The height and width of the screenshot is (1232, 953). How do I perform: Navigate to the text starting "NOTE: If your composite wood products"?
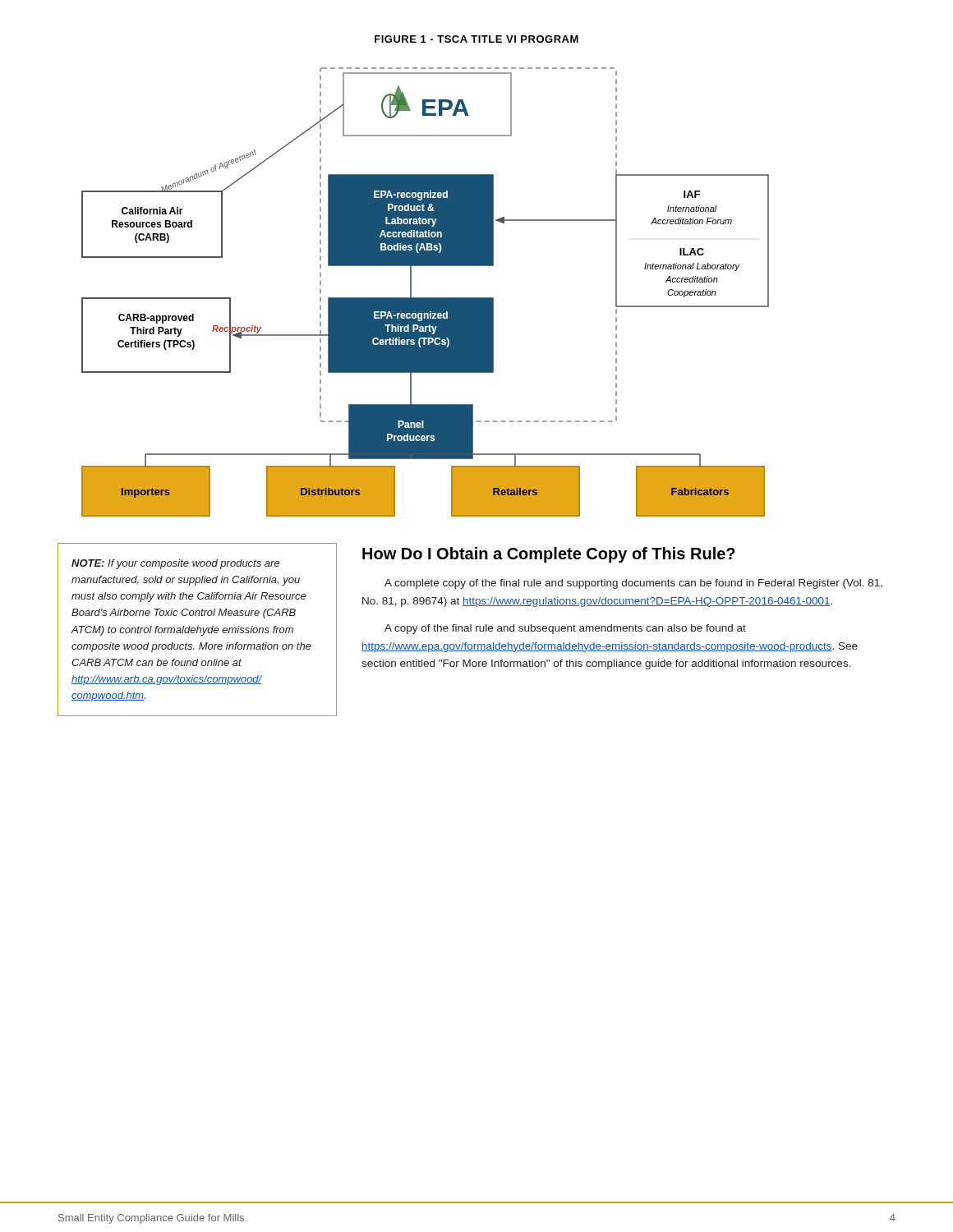[x=191, y=629]
